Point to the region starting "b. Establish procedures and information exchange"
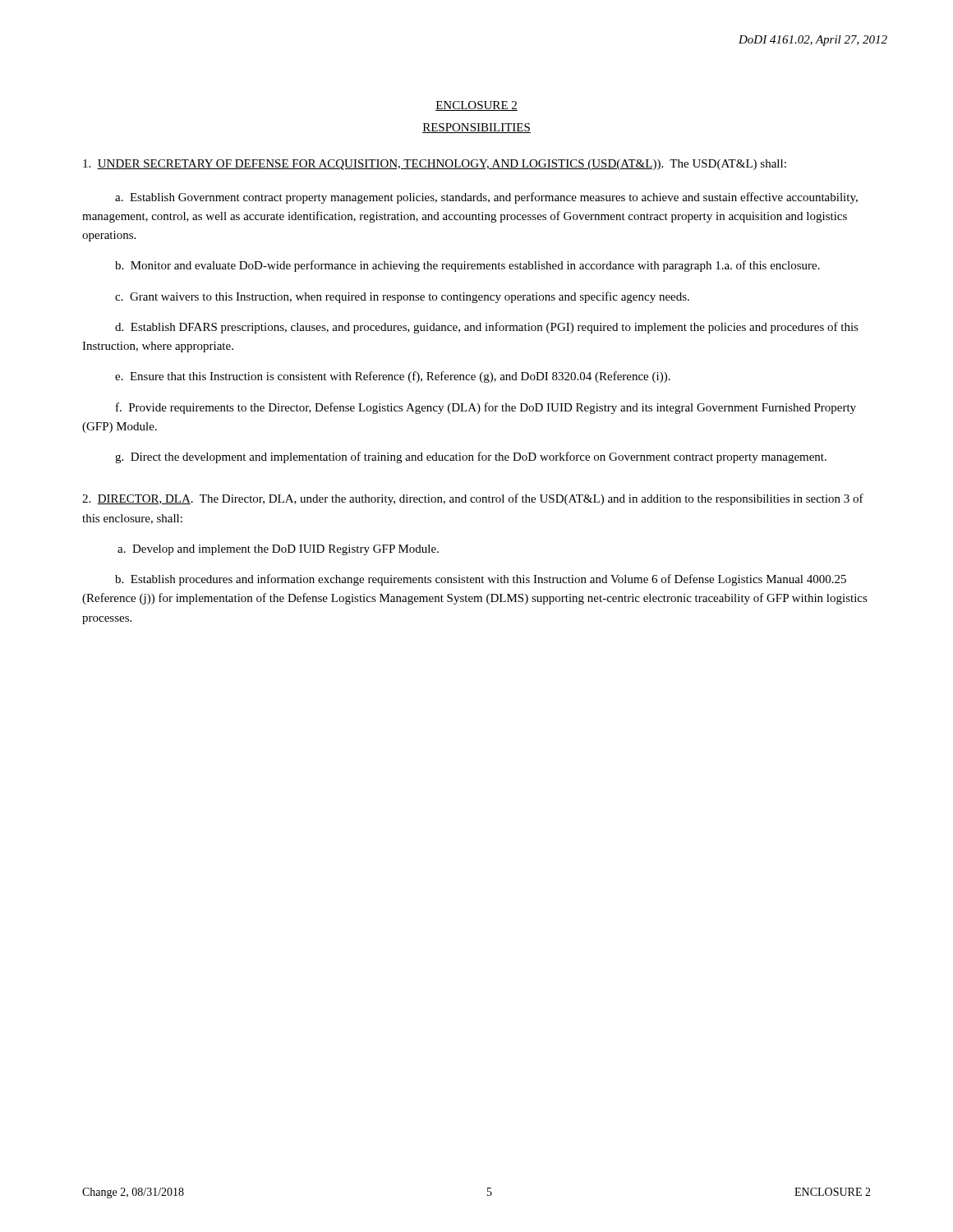Screen dimensions: 1232x953 click(x=475, y=598)
